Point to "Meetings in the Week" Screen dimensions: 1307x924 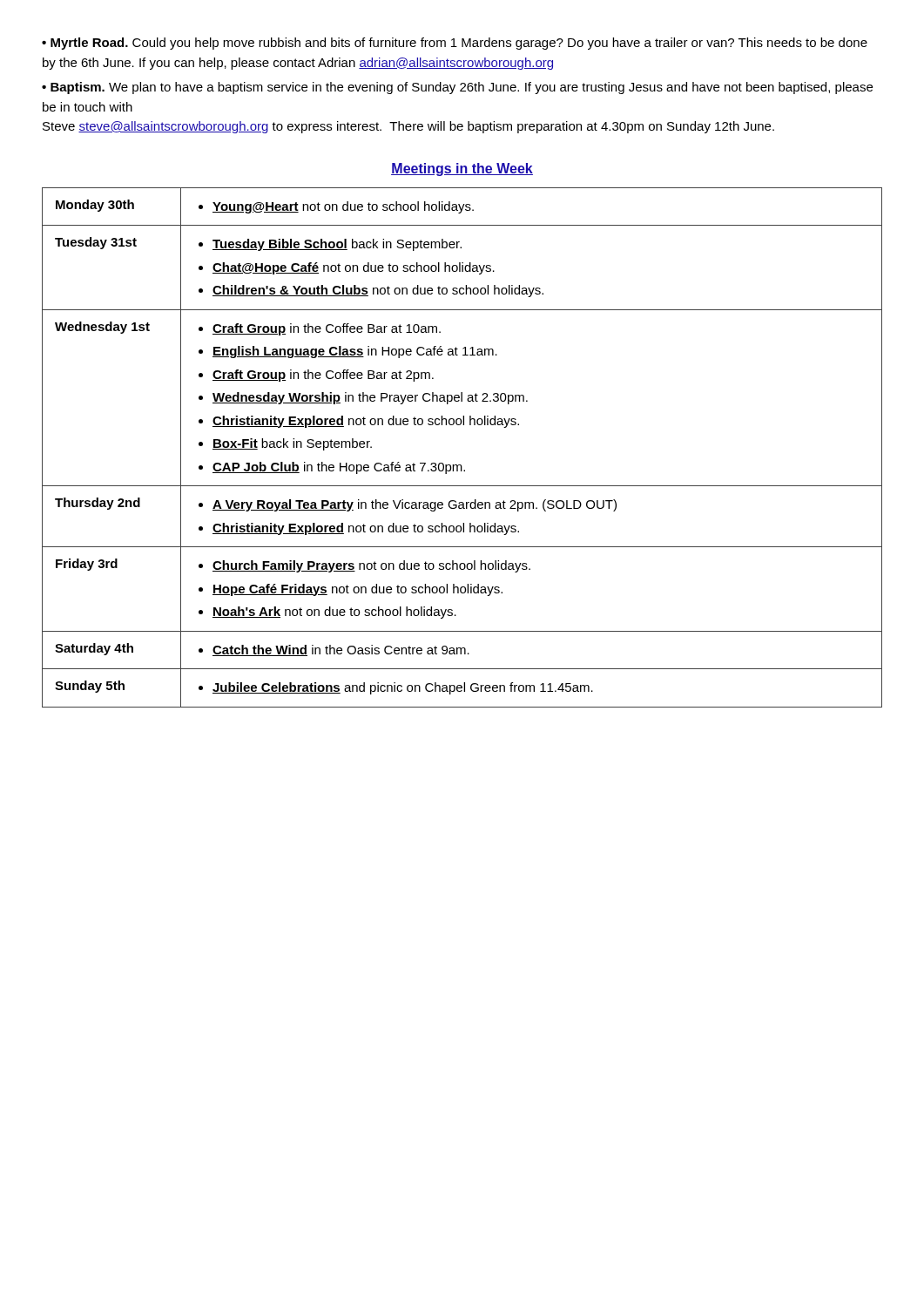pyautogui.click(x=462, y=168)
